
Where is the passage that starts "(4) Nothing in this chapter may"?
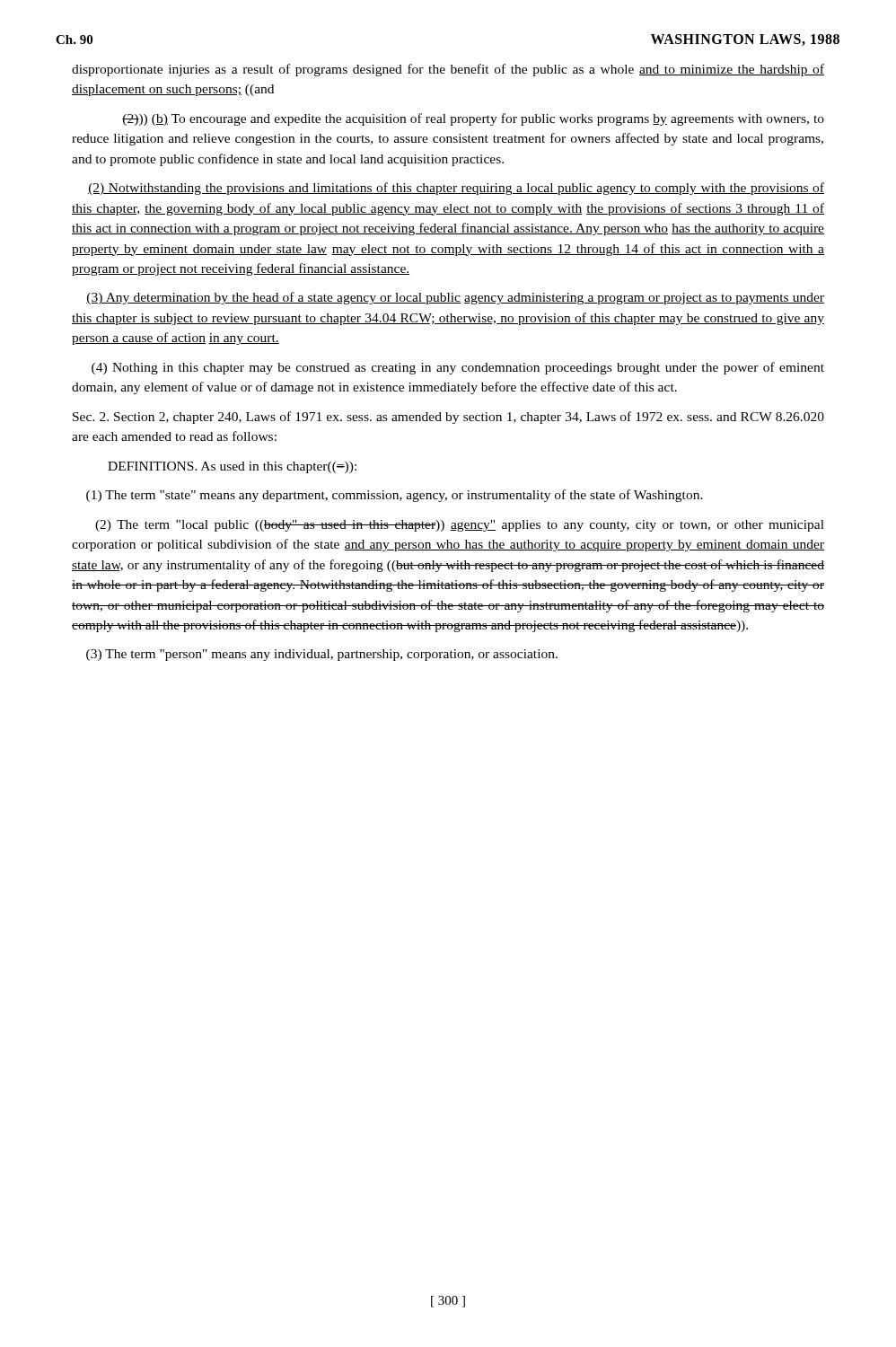coord(448,377)
